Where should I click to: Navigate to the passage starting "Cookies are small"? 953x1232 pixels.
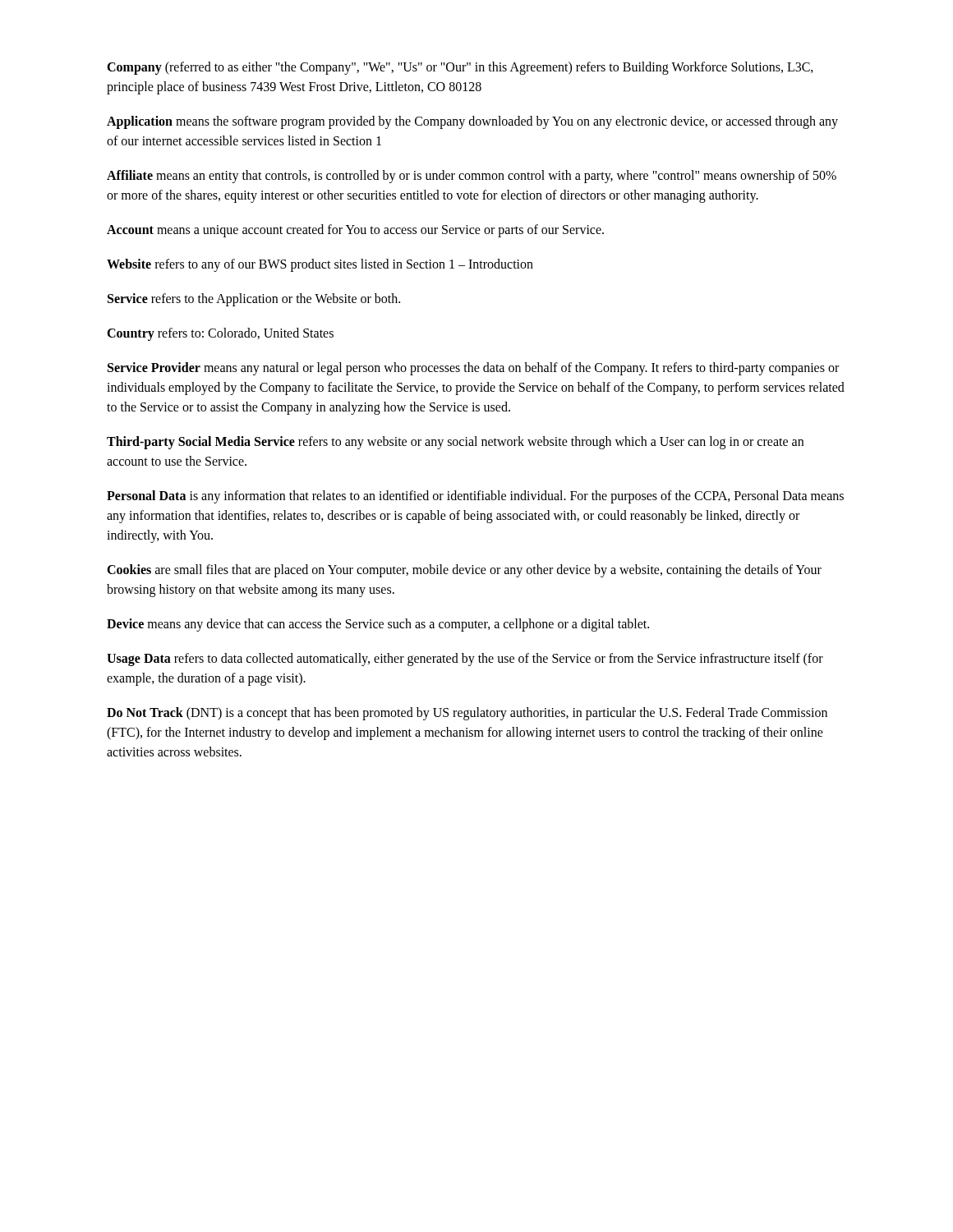coord(464,579)
